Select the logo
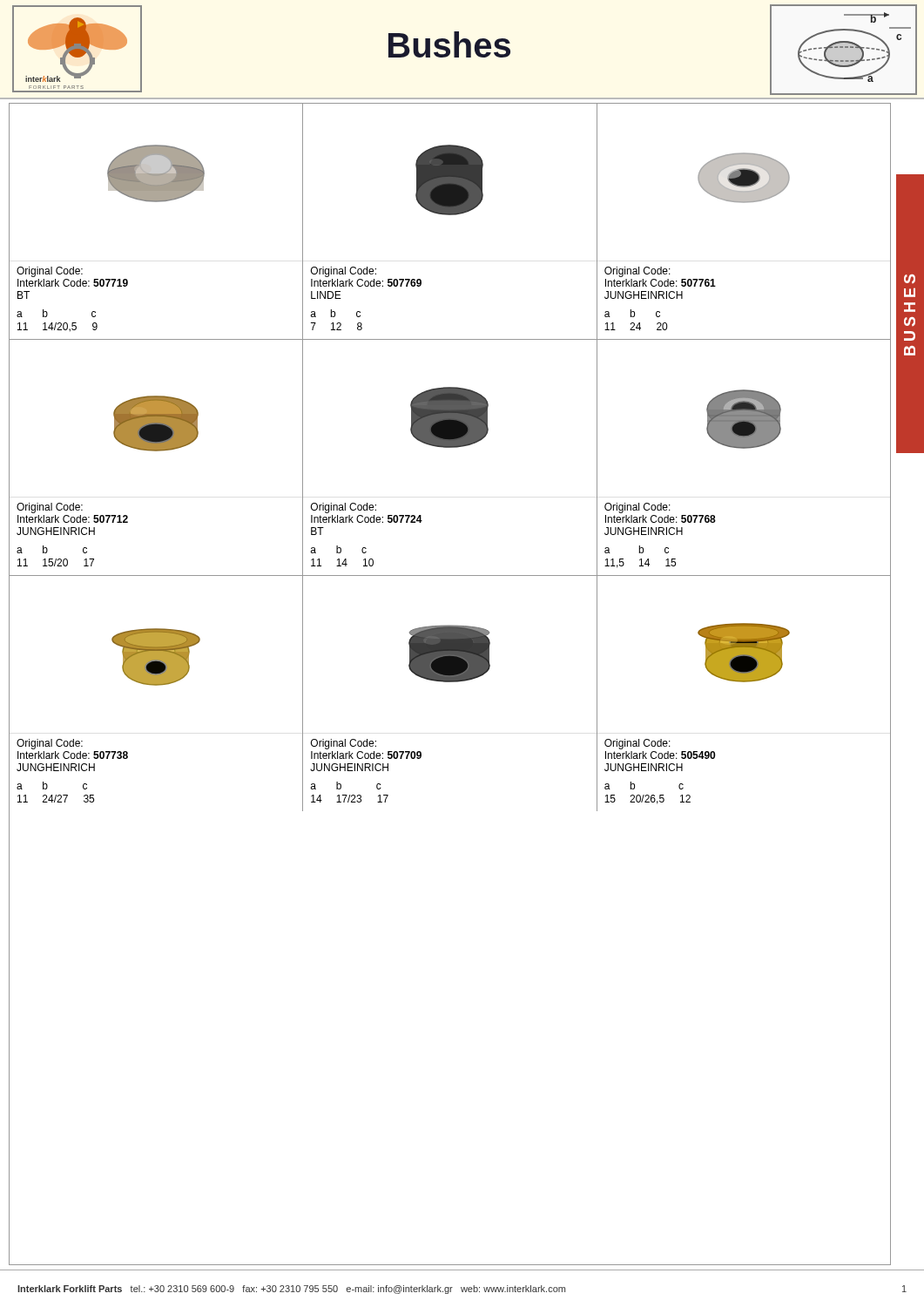The height and width of the screenshot is (1307, 924). coord(77,49)
